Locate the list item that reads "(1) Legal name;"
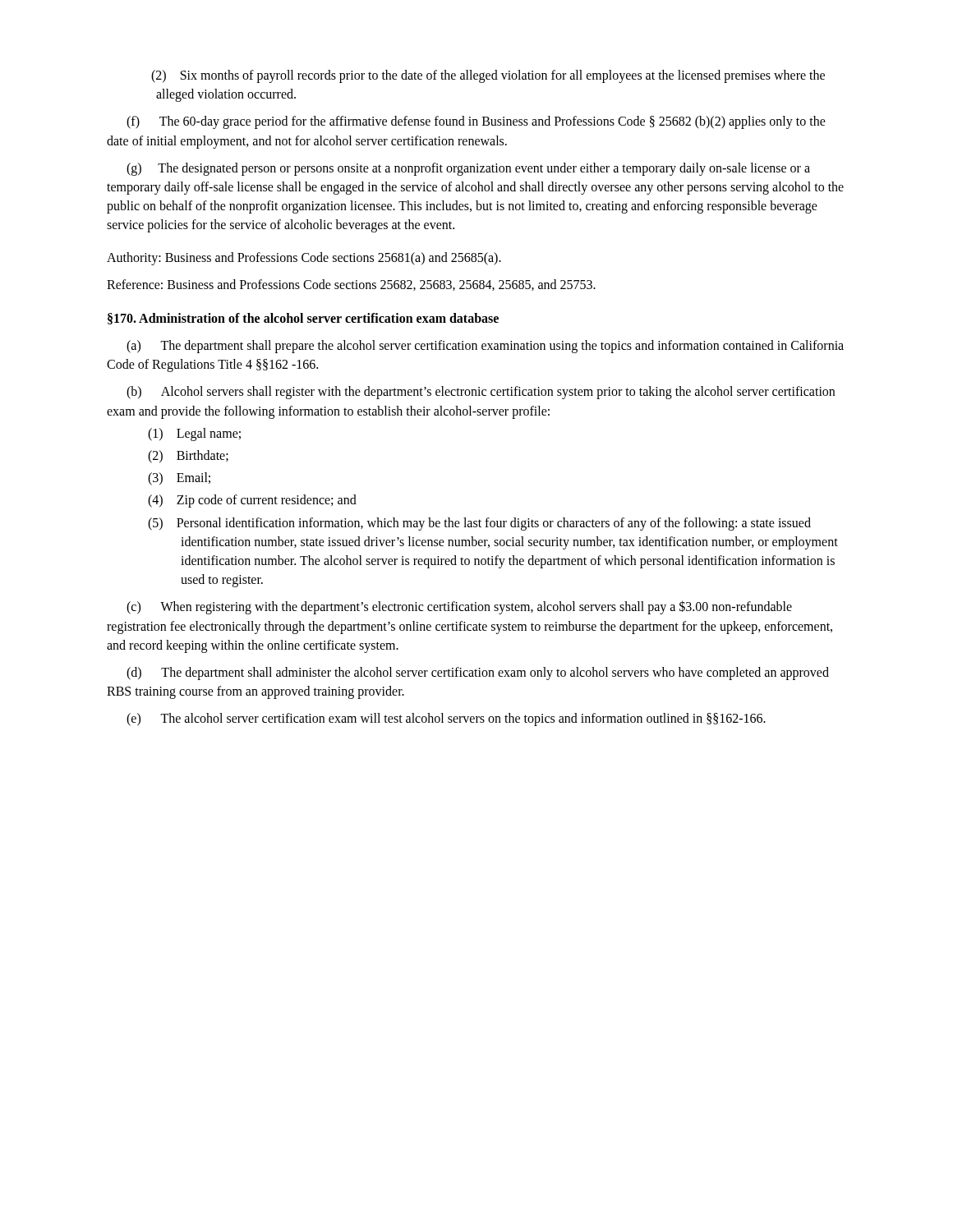The width and height of the screenshot is (953, 1232). [x=211, y=433]
